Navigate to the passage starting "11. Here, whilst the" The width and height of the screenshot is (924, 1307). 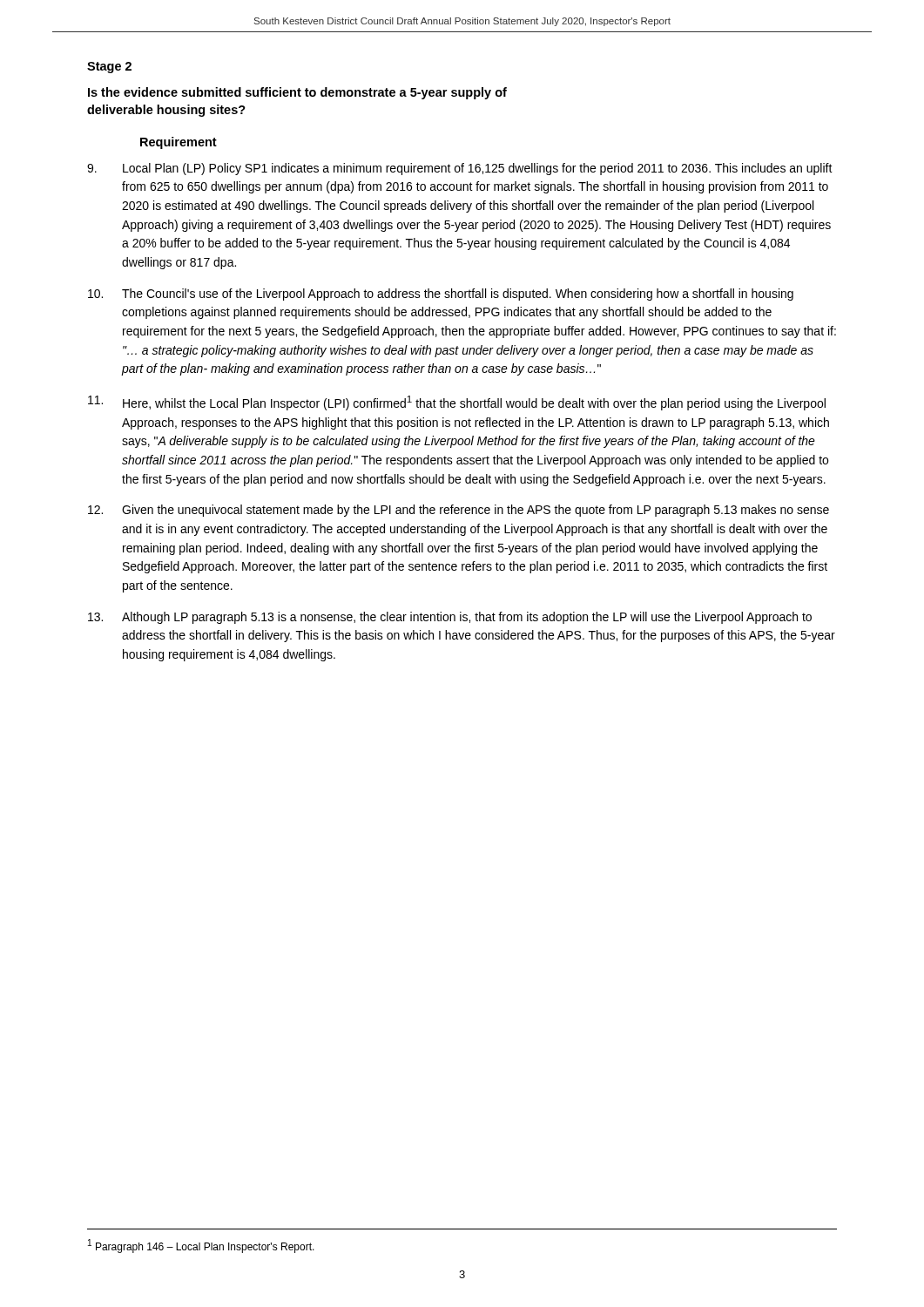(x=462, y=440)
